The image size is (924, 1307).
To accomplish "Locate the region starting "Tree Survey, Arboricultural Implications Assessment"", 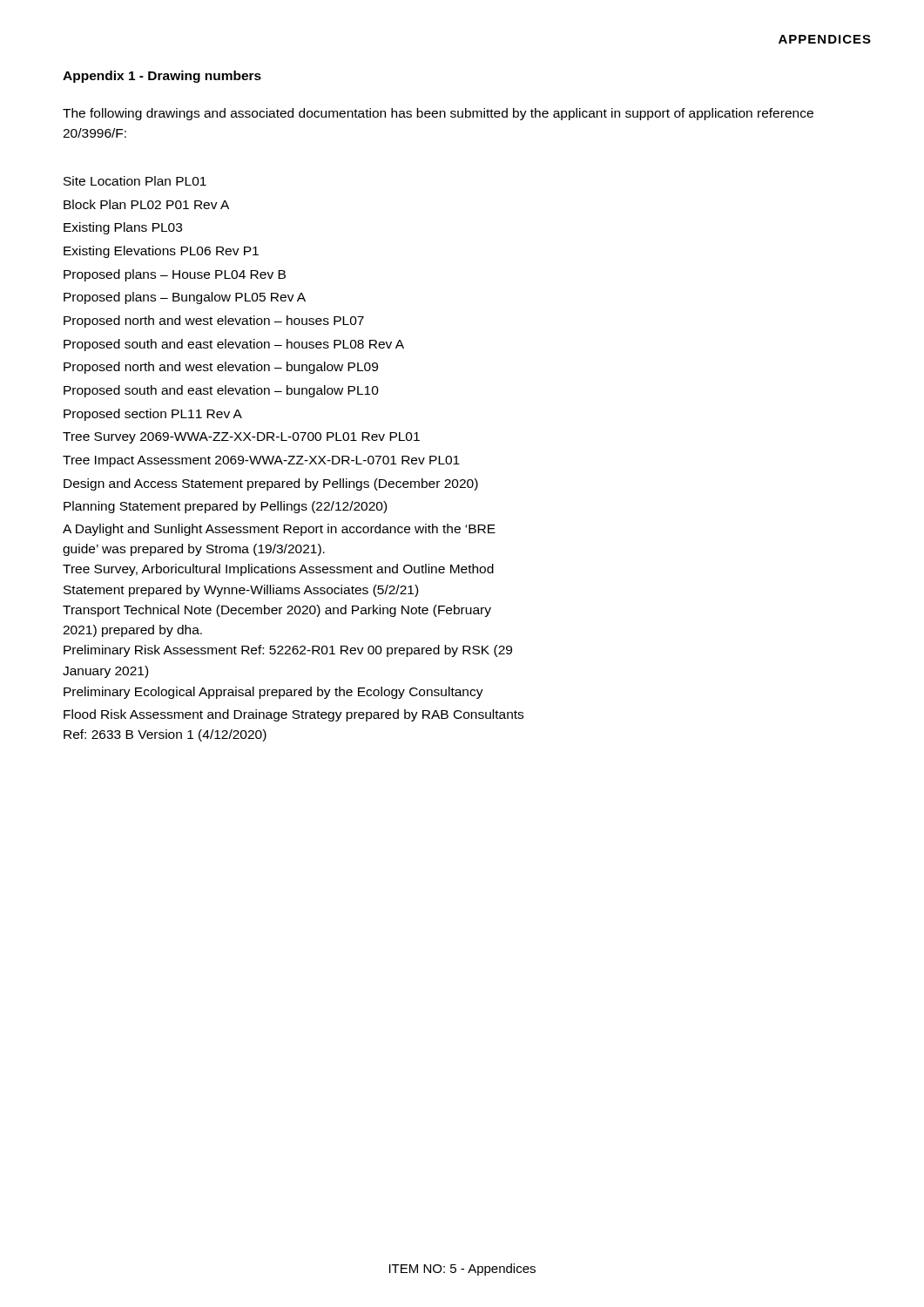I will coord(278,579).
